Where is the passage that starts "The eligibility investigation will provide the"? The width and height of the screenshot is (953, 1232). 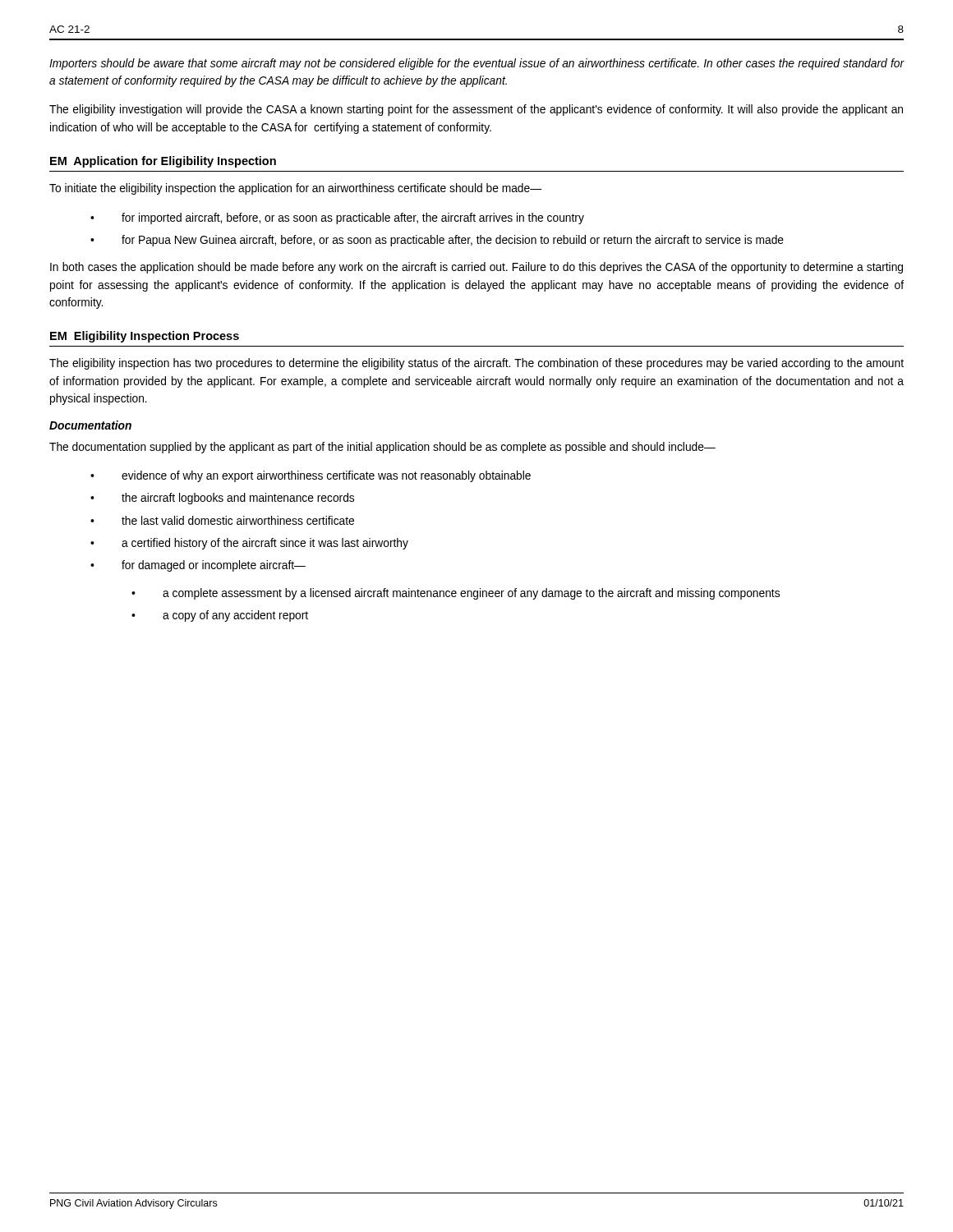(476, 119)
